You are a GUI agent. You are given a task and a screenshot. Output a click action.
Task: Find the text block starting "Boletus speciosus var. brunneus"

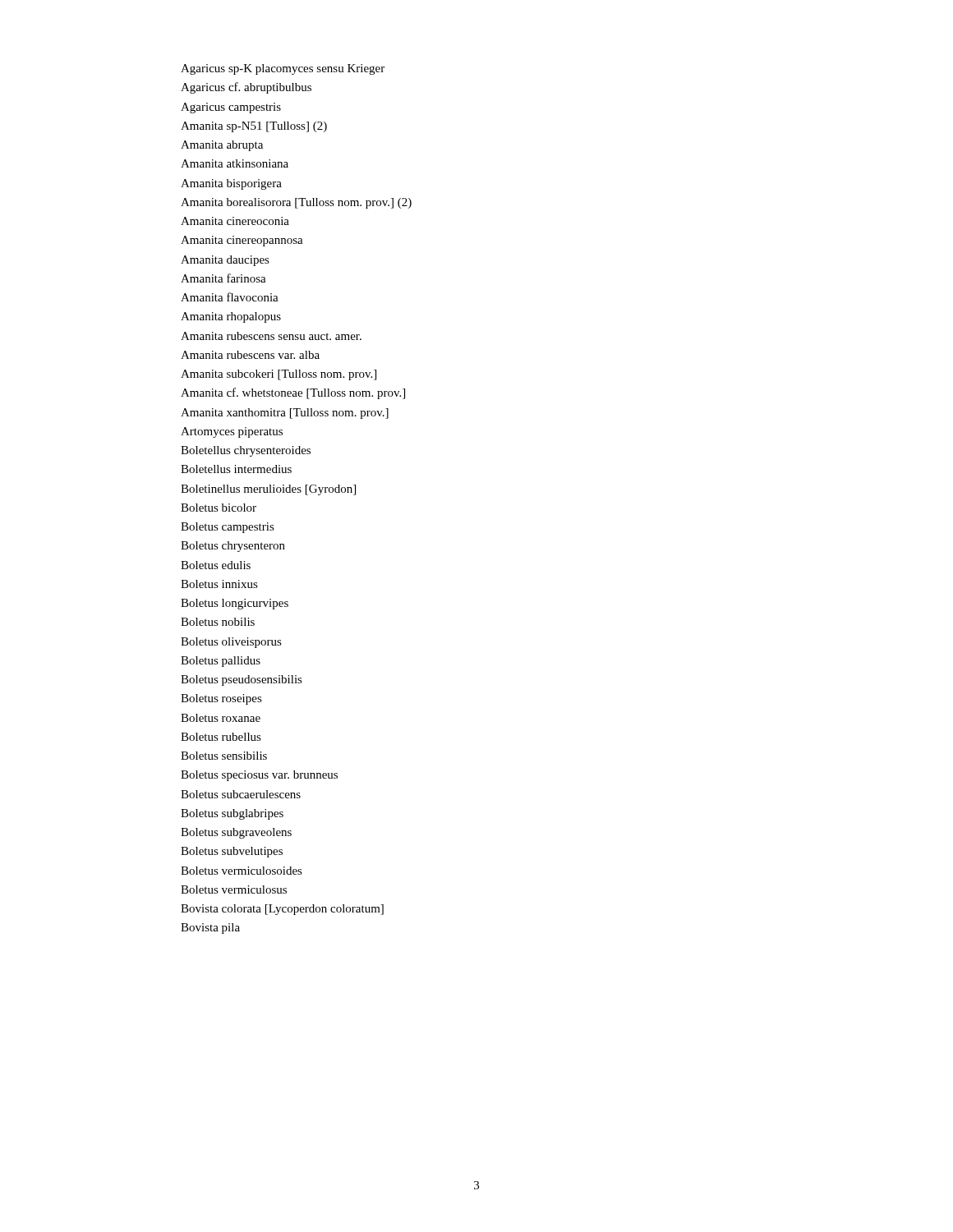(x=260, y=775)
